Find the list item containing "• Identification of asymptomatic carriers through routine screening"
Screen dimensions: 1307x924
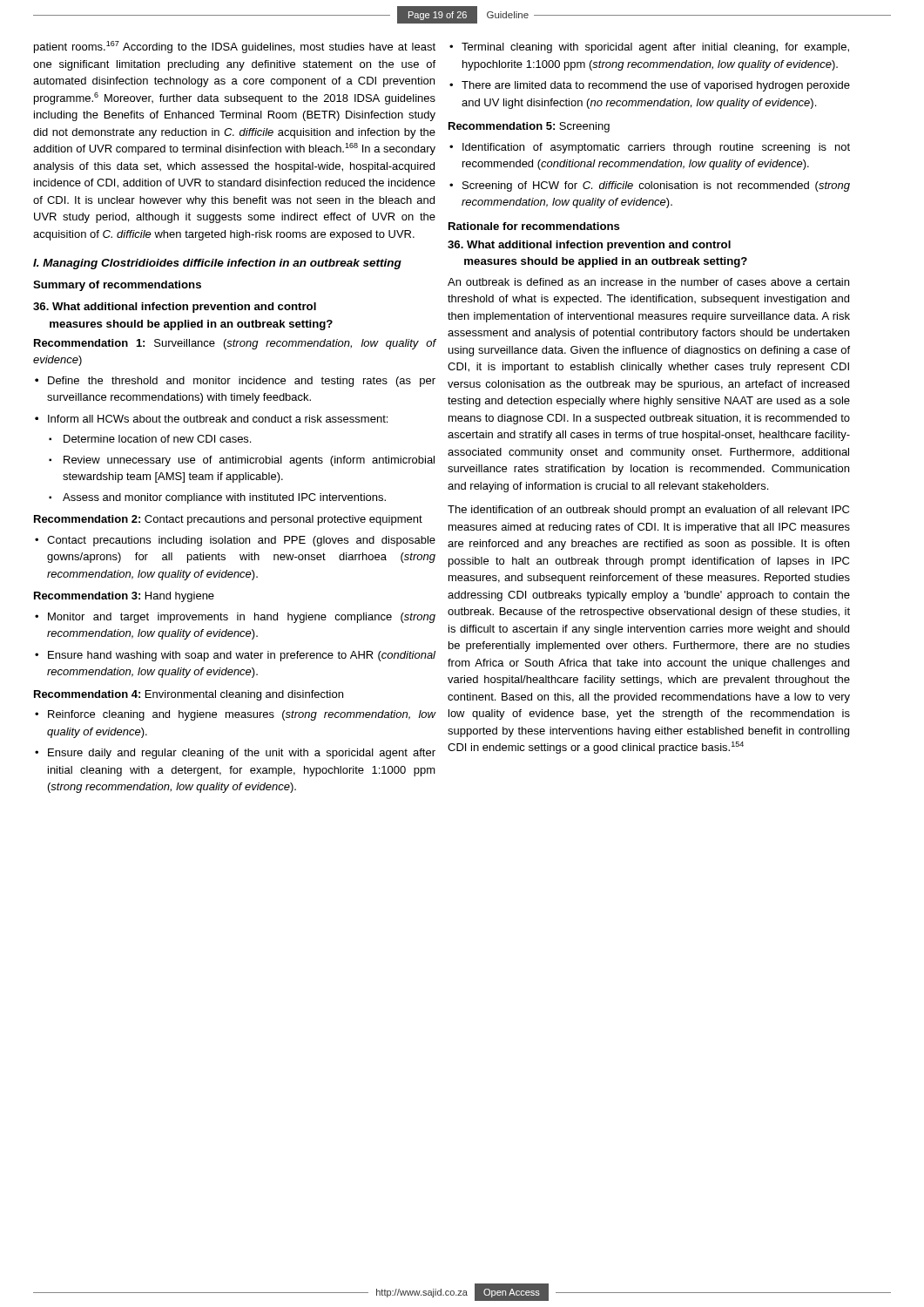tap(650, 154)
